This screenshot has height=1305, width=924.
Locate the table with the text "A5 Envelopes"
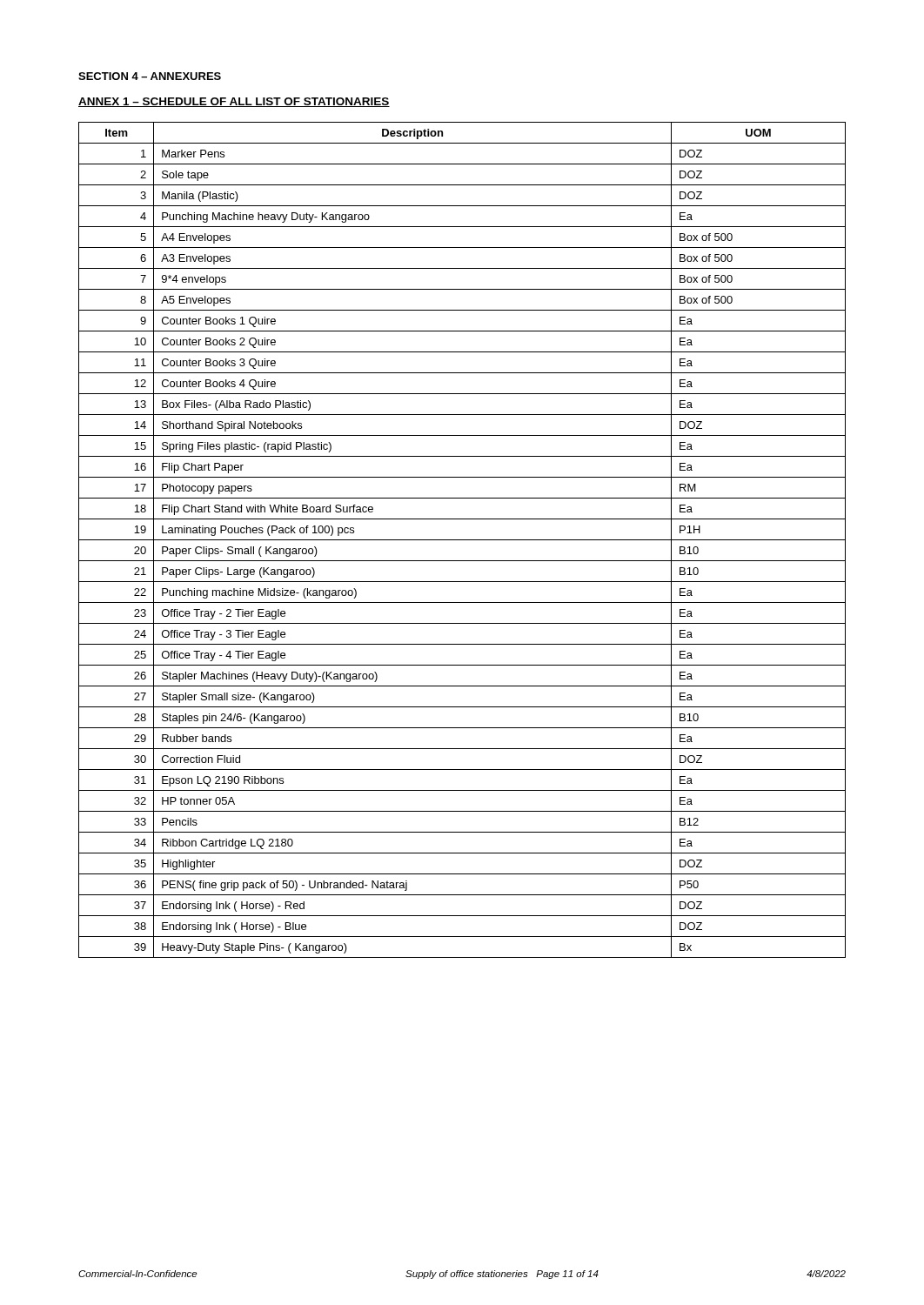pyautogui.click(x=462, y=540)
